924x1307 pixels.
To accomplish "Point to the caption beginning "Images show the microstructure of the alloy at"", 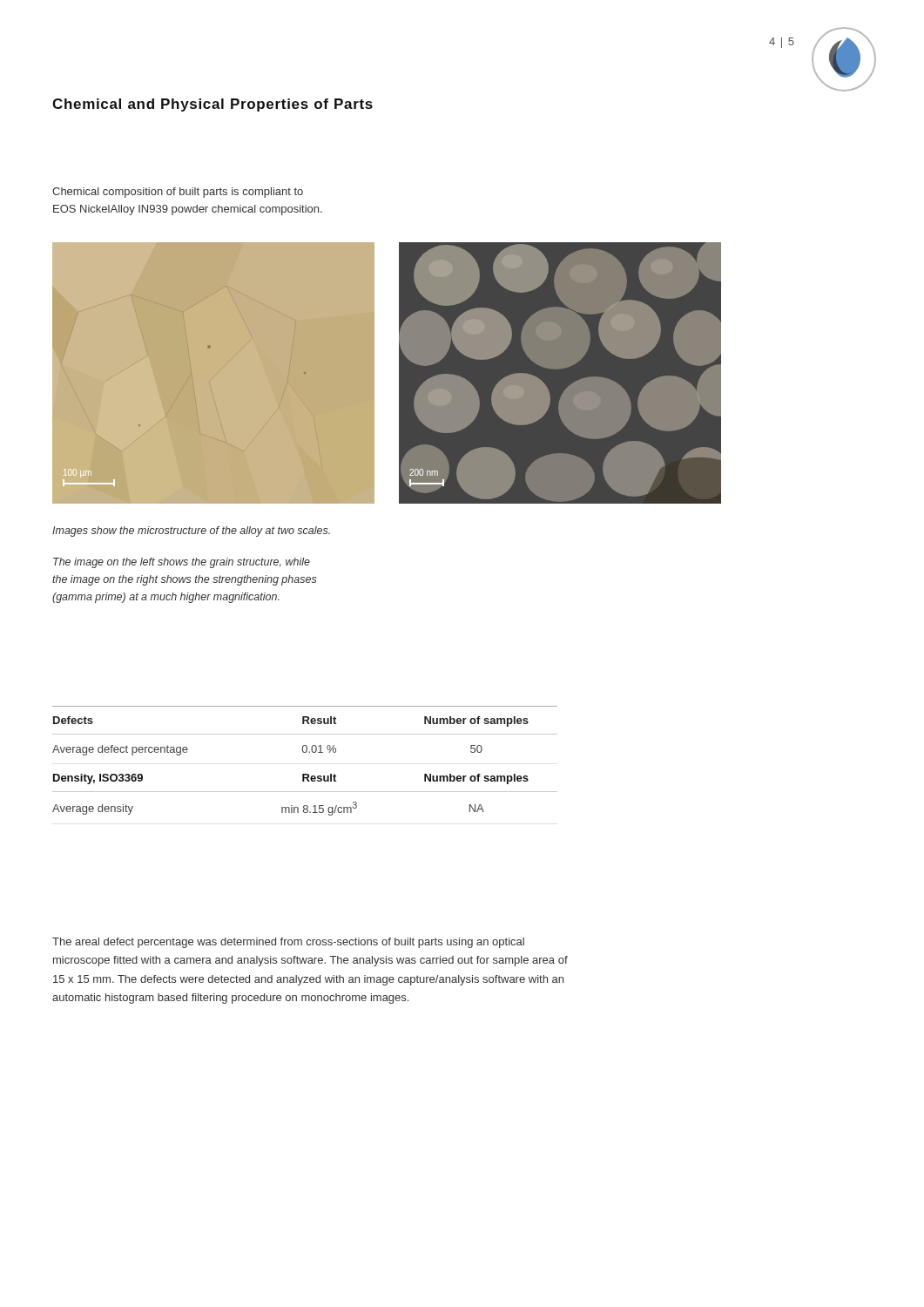I will point(192,531).
